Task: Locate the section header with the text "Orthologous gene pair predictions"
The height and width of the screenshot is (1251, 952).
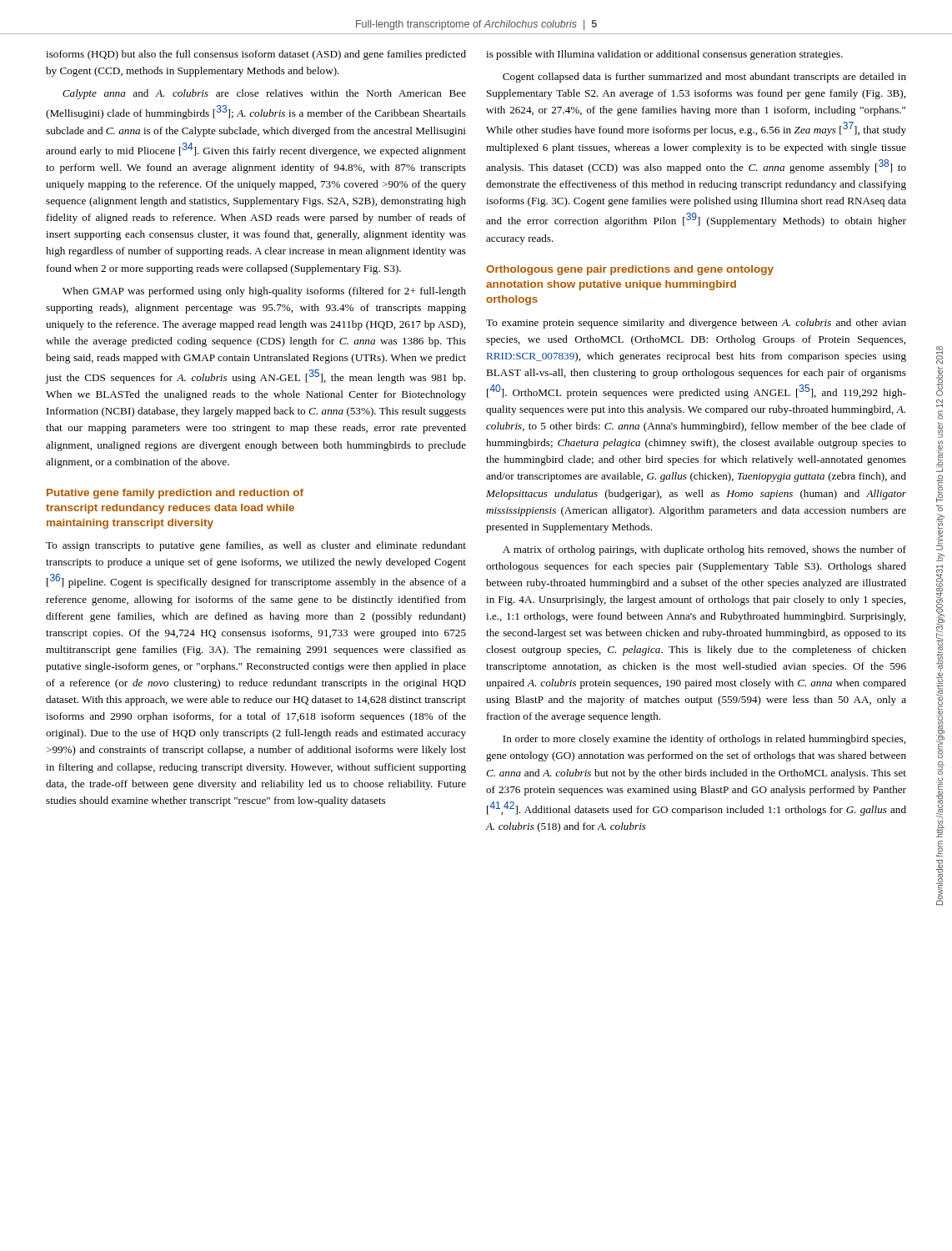Action: tap(630, 284)
